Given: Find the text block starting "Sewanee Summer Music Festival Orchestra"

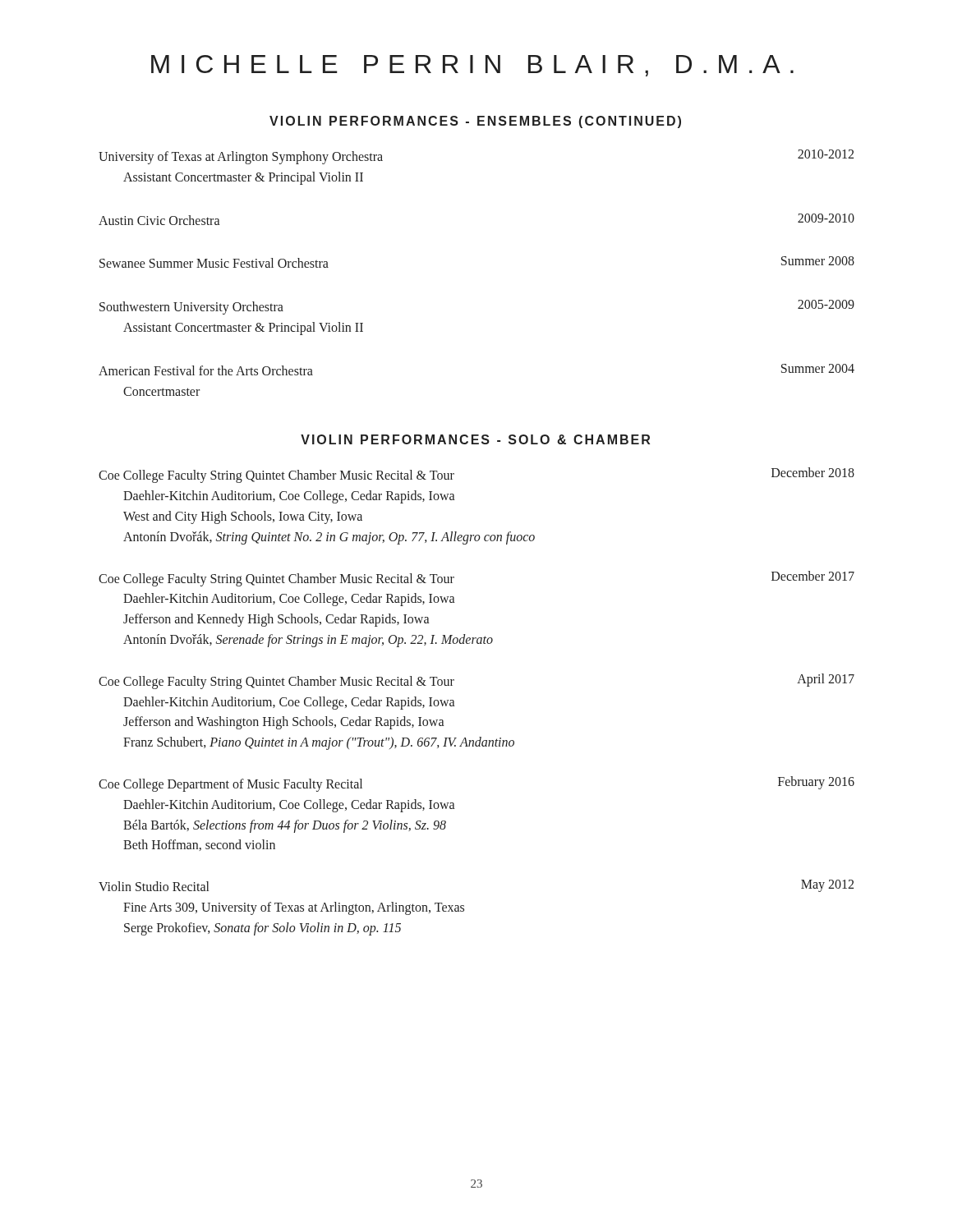Looking at the screenshot, I should (x=217, y=262).
